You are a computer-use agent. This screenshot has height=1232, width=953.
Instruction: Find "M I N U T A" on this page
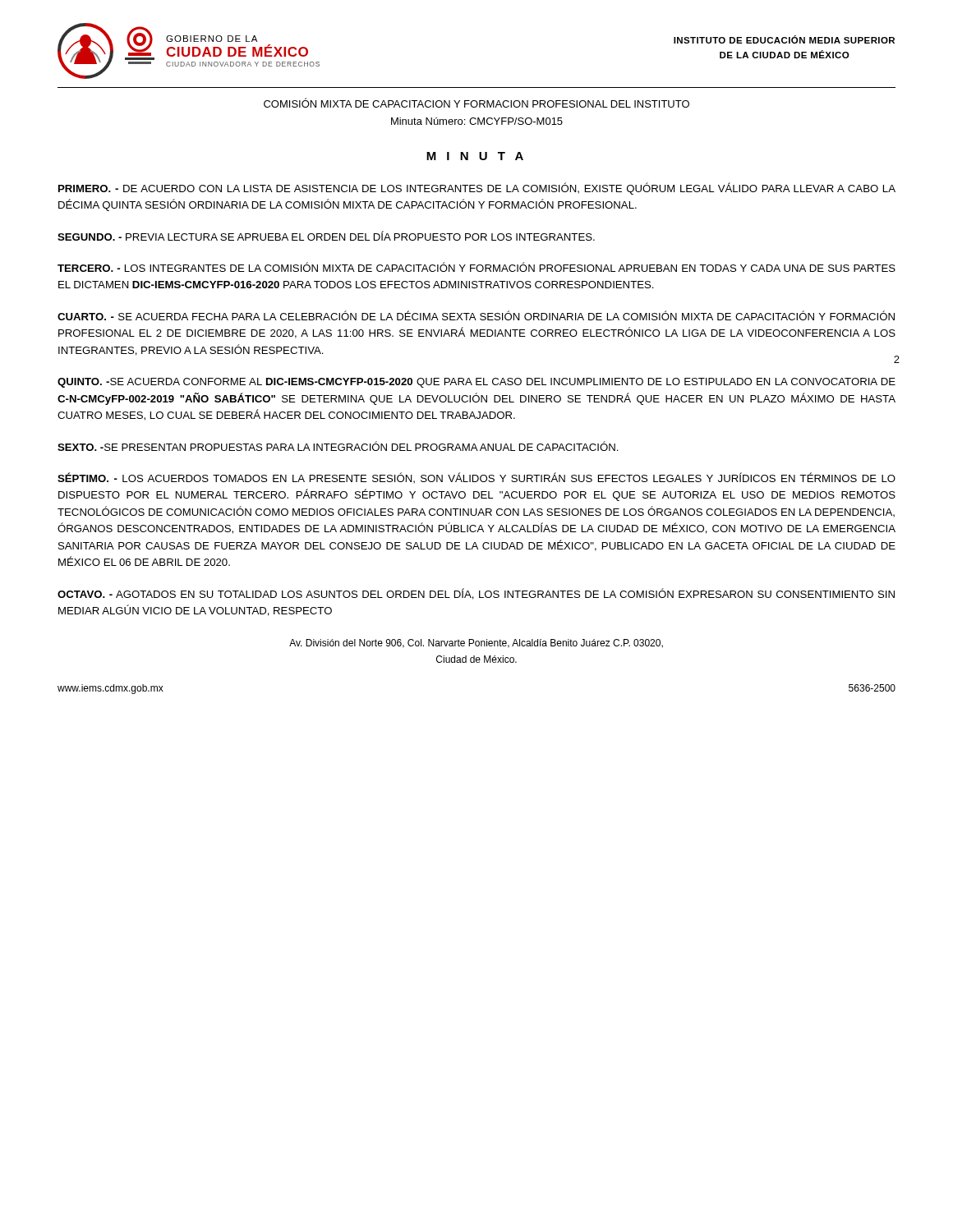(476, 155)
